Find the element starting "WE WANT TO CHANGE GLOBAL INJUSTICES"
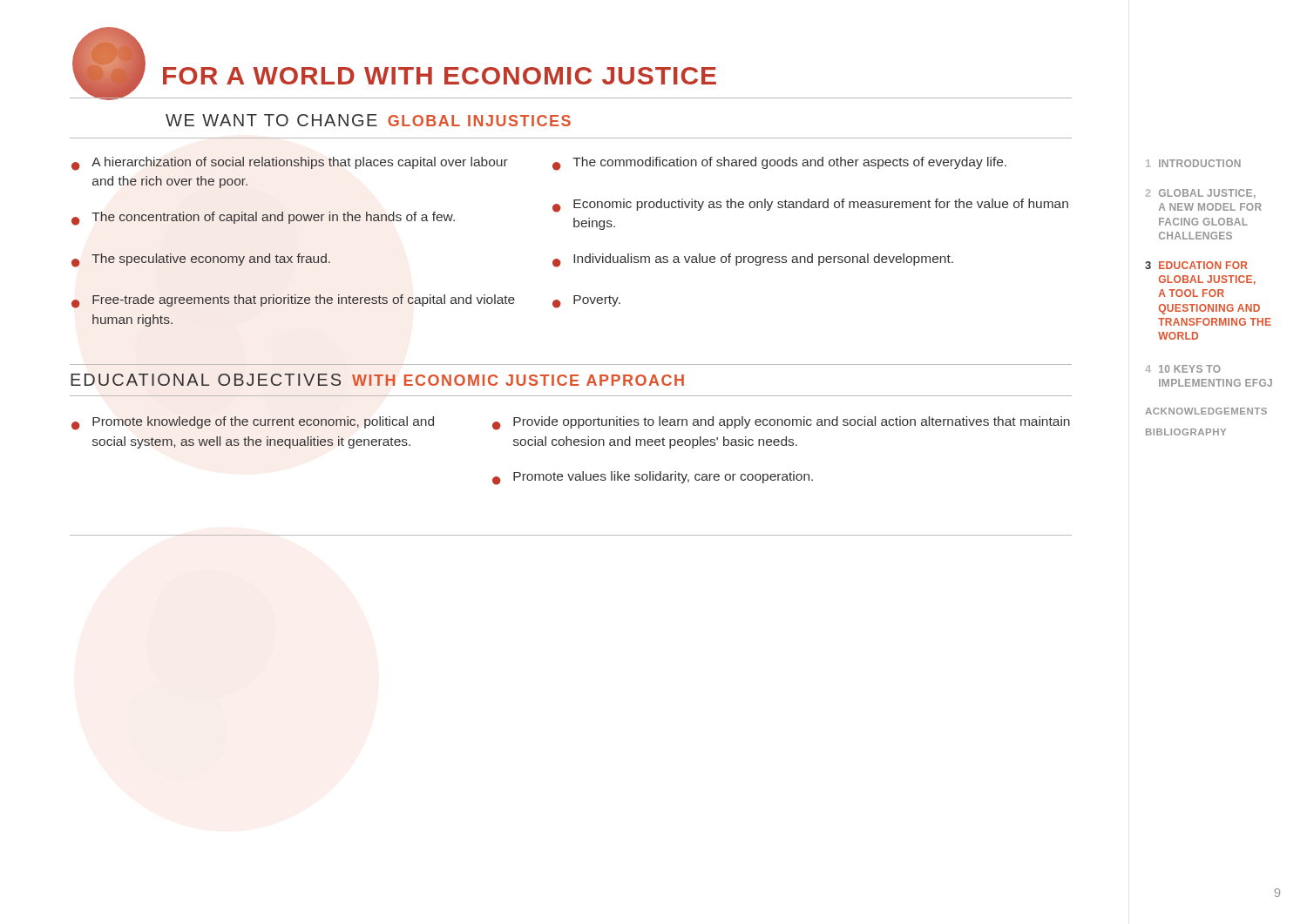 (369, 121)
